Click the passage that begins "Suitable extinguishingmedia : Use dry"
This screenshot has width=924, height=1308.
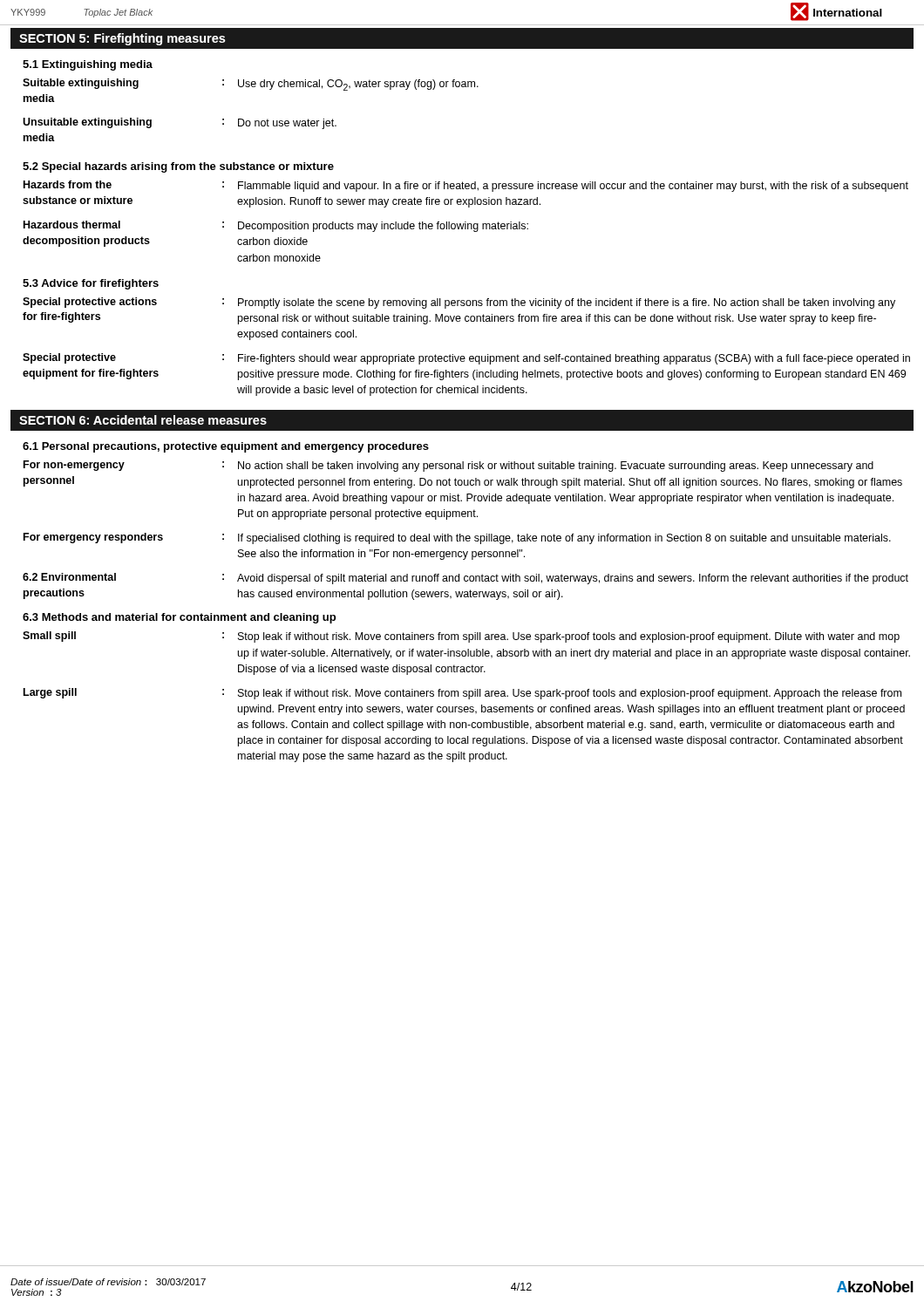[x=468, y=91]
